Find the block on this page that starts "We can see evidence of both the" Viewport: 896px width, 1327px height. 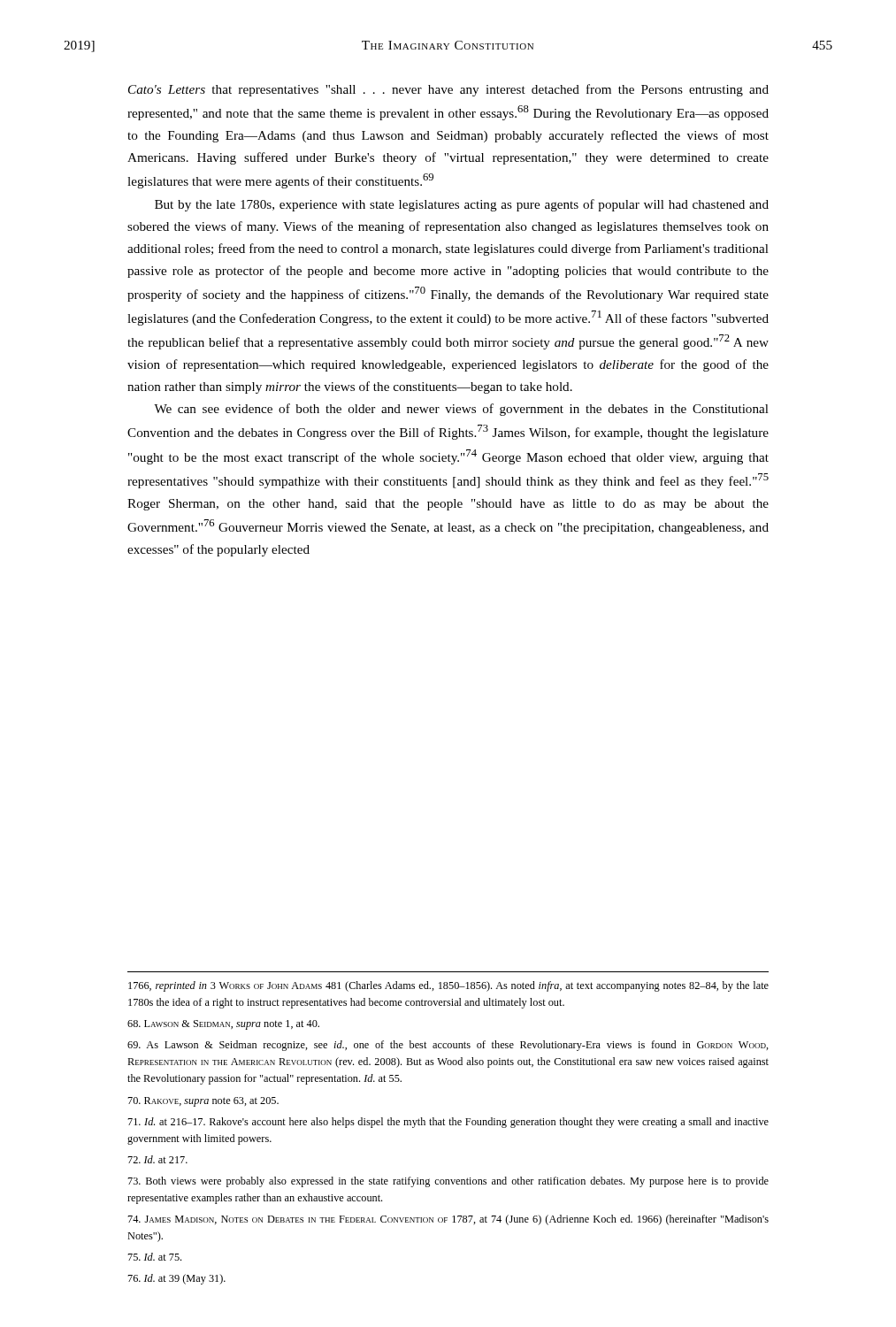[x=448, y=479]
